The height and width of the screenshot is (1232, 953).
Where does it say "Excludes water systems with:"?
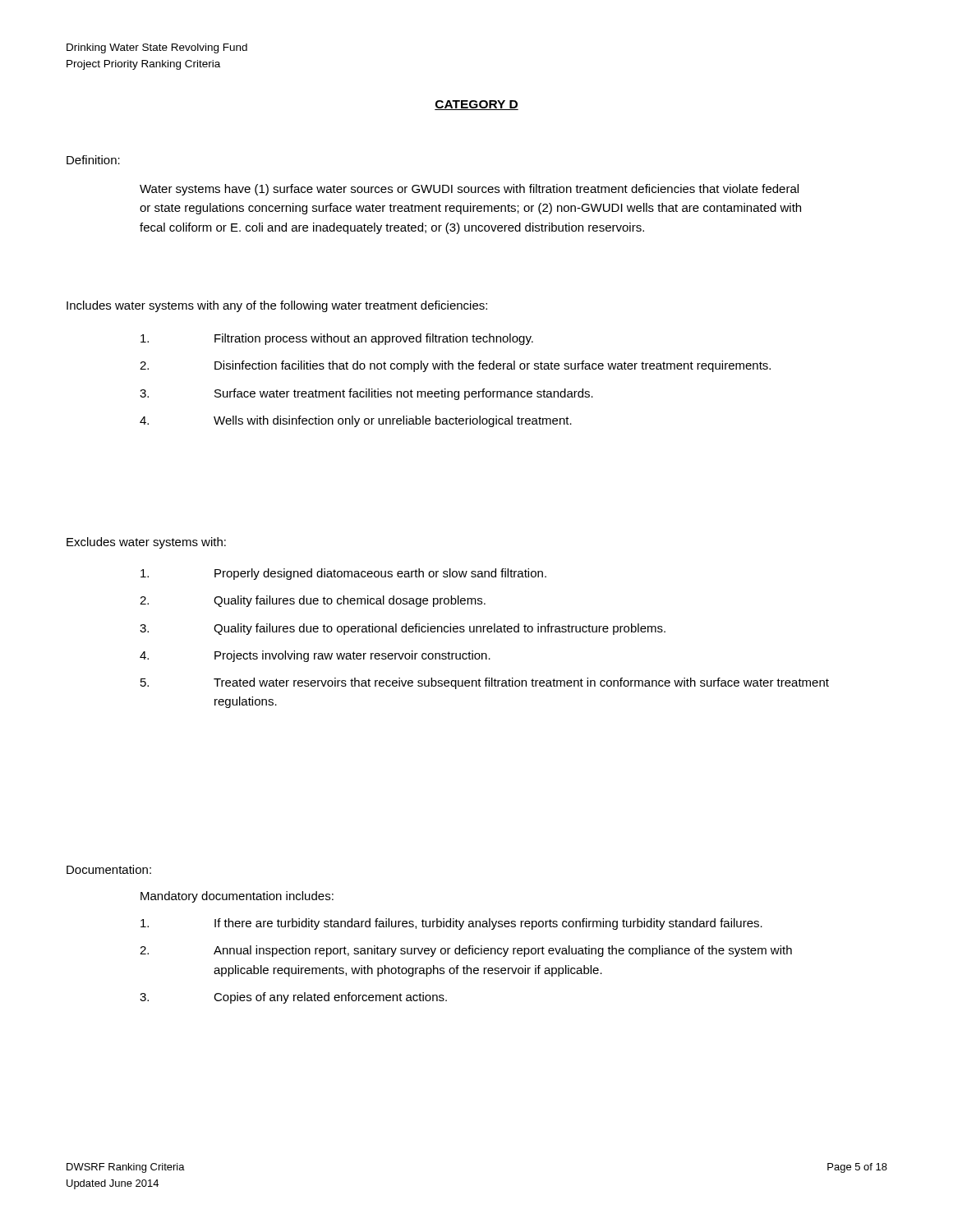click(x=146, y=542)
